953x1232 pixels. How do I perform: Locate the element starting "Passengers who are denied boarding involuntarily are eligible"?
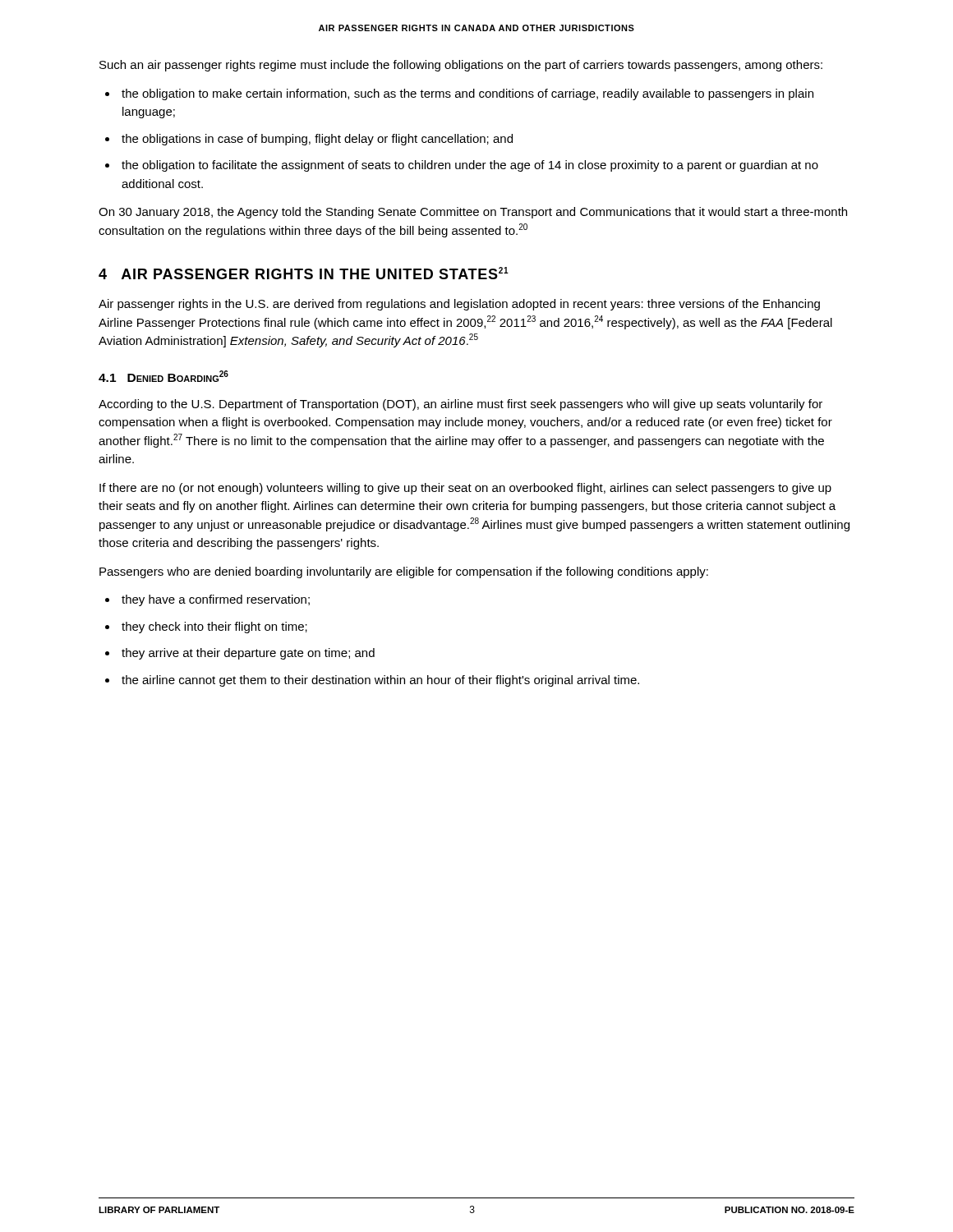[404, 571]
